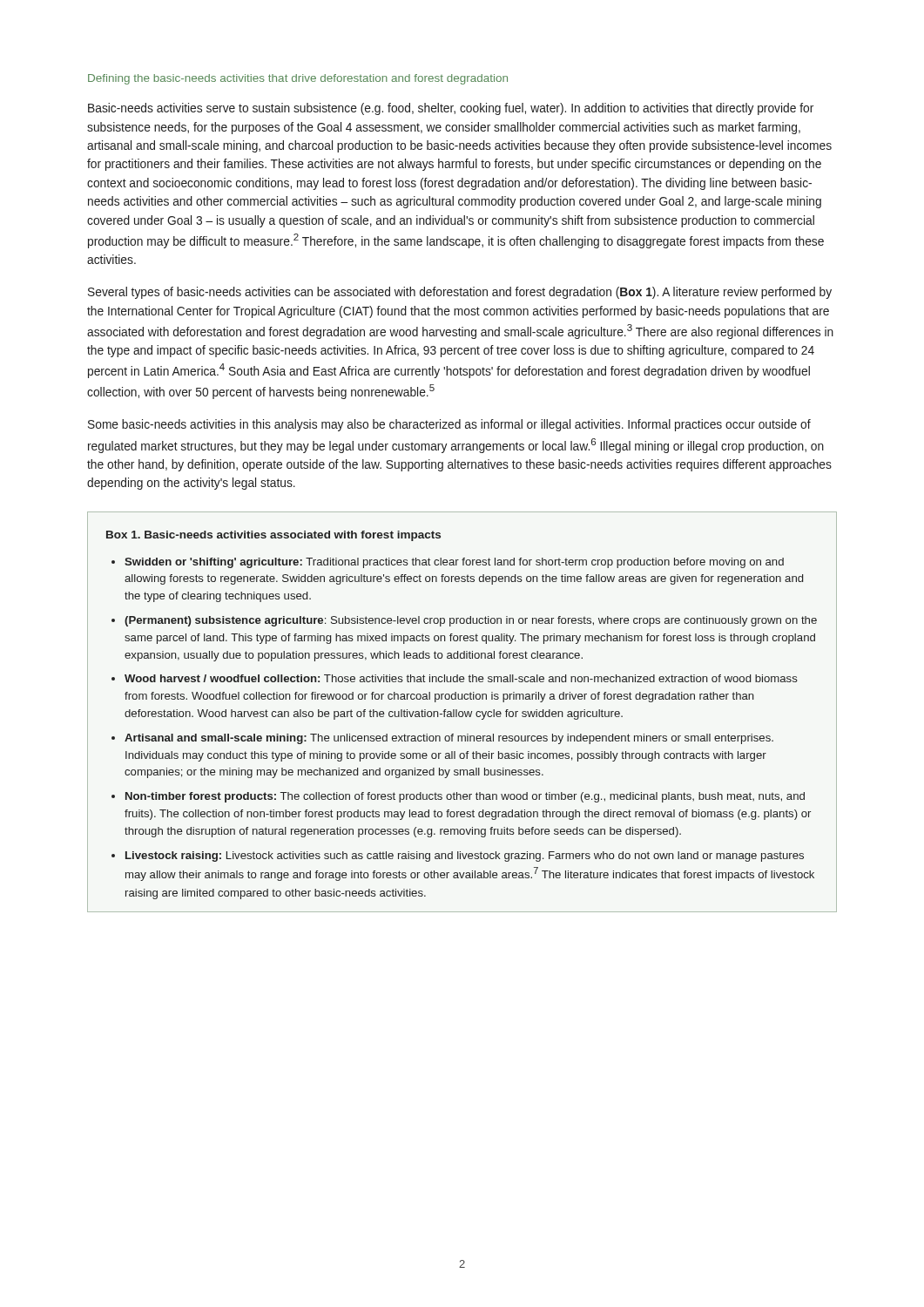Image resolution: width=924 pixels, height=1307 pixels.
Task: Select the list item that reads "(Permanent) subsistence agriculture: Subsistence-level crop"
Action: 471,637
